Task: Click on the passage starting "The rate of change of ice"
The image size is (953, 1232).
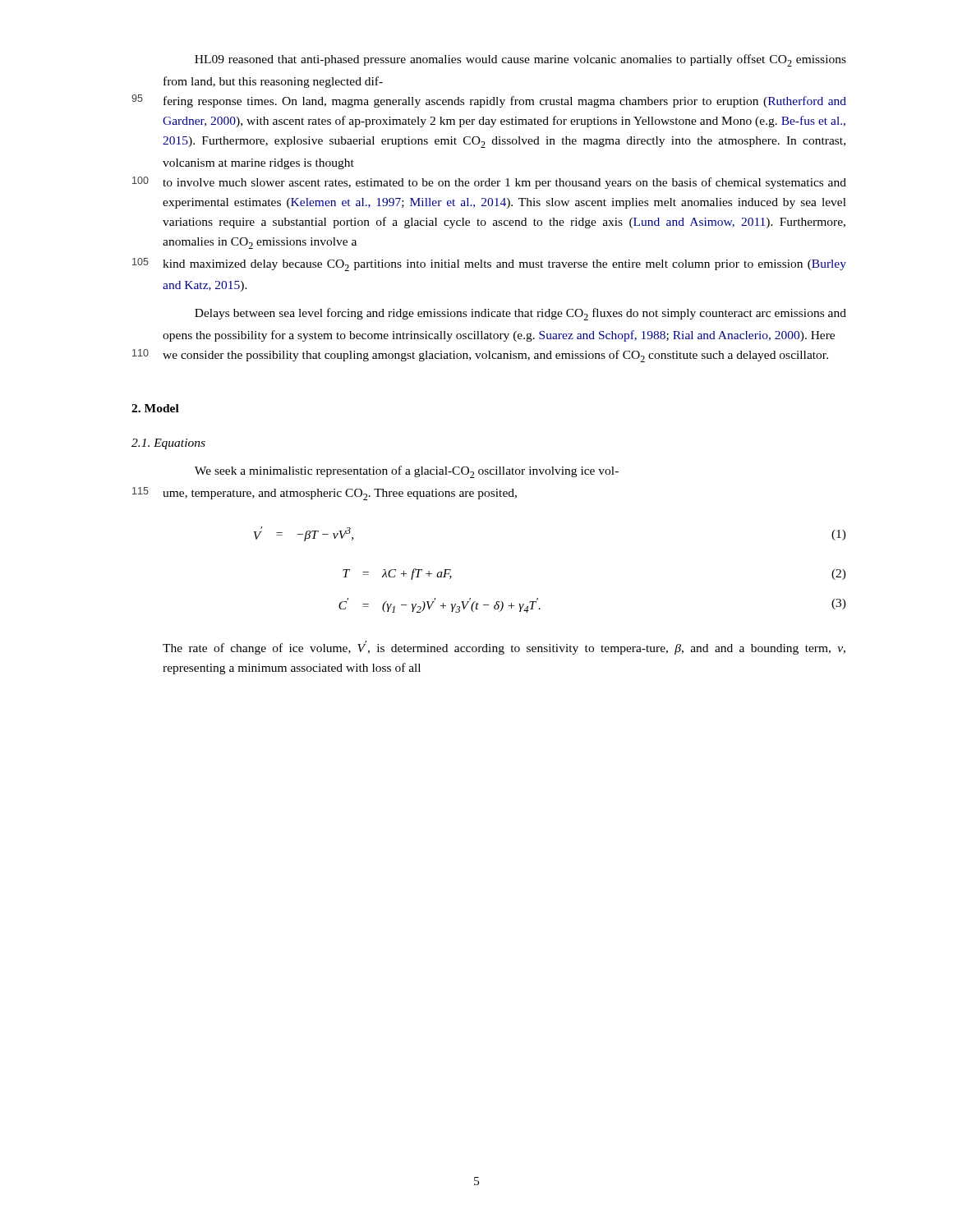Action: coord(489,657)
